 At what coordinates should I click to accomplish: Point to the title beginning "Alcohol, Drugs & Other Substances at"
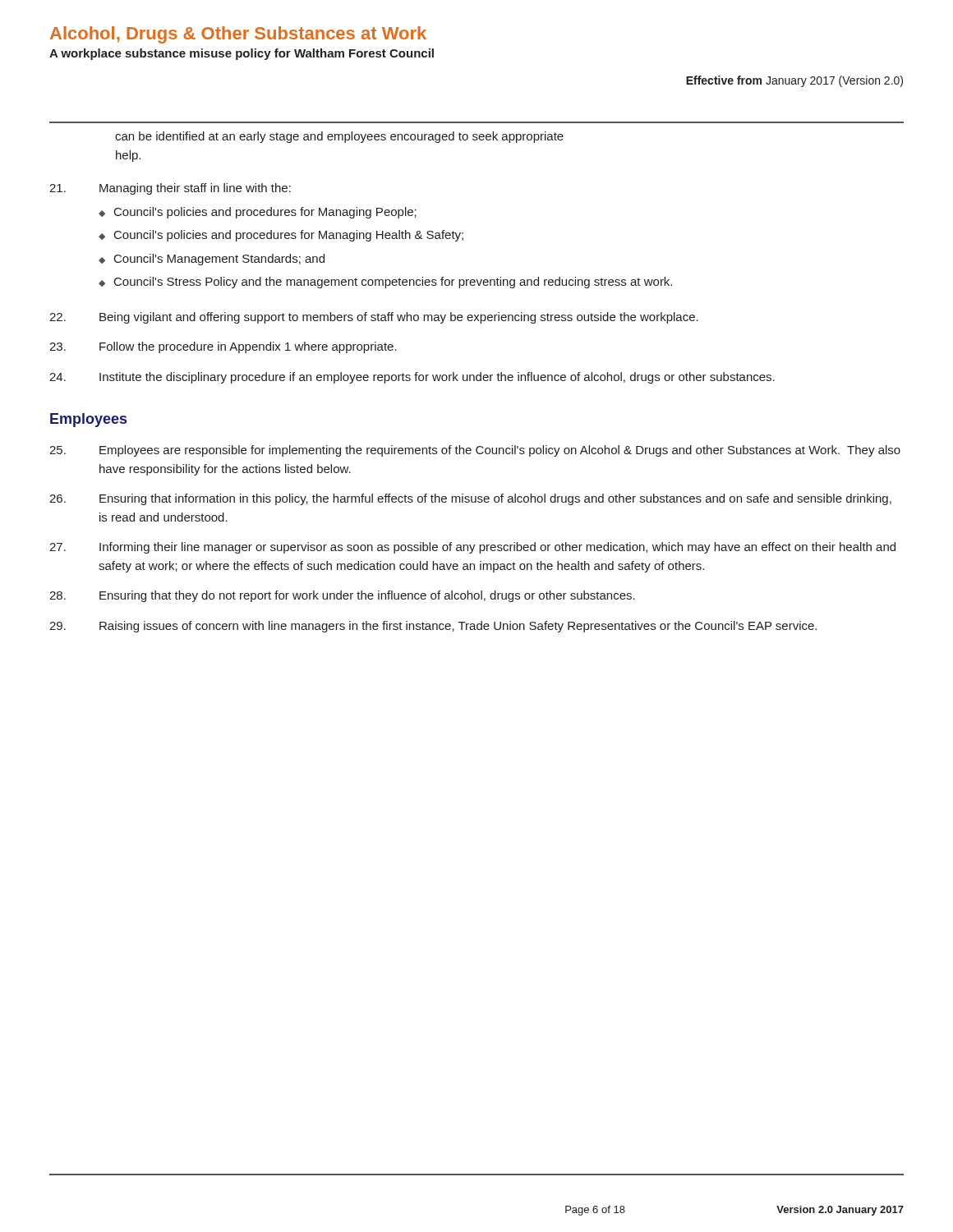(x=238, y=35)
